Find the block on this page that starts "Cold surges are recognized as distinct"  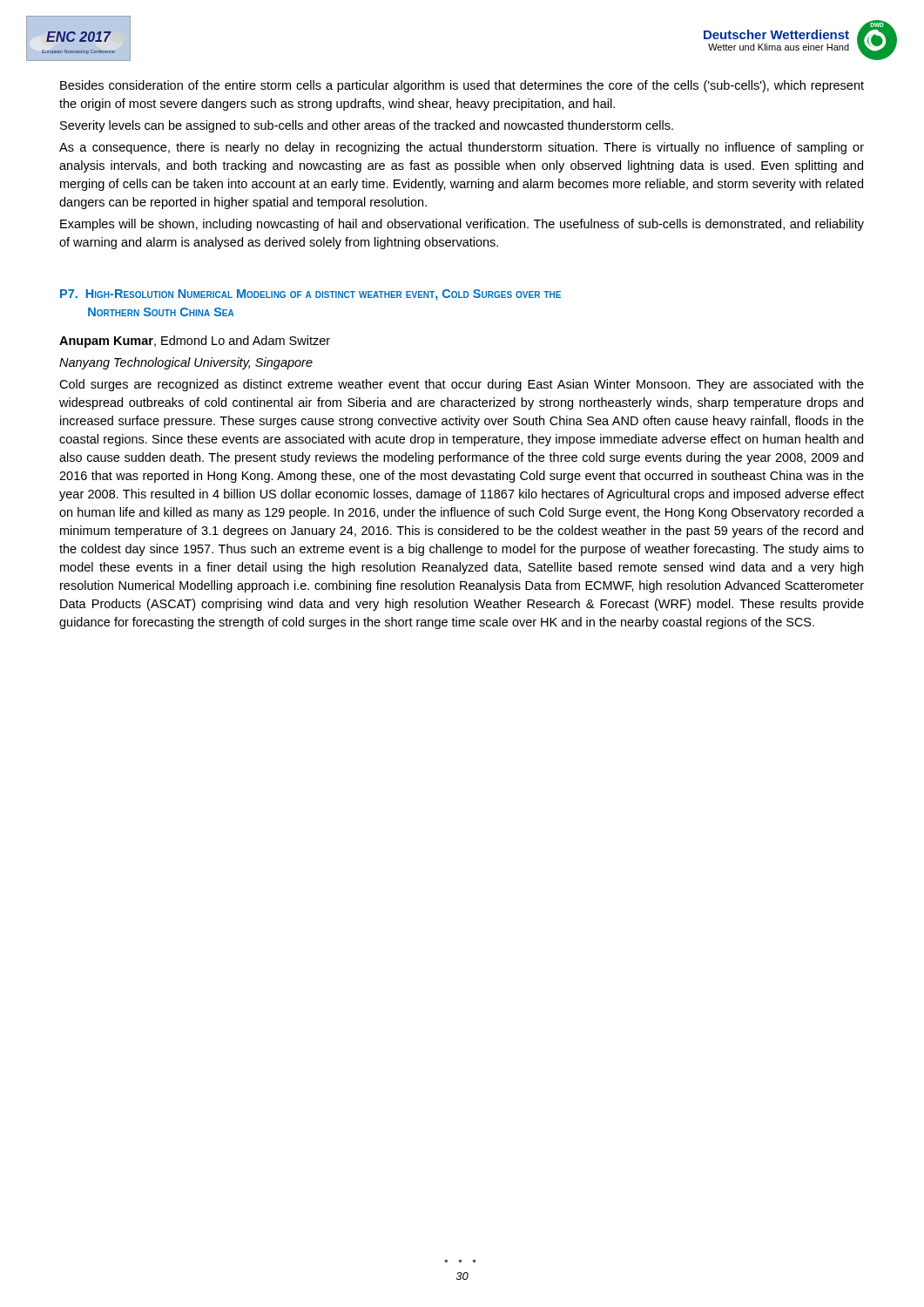pyautogui.click(x=462, y=504)
